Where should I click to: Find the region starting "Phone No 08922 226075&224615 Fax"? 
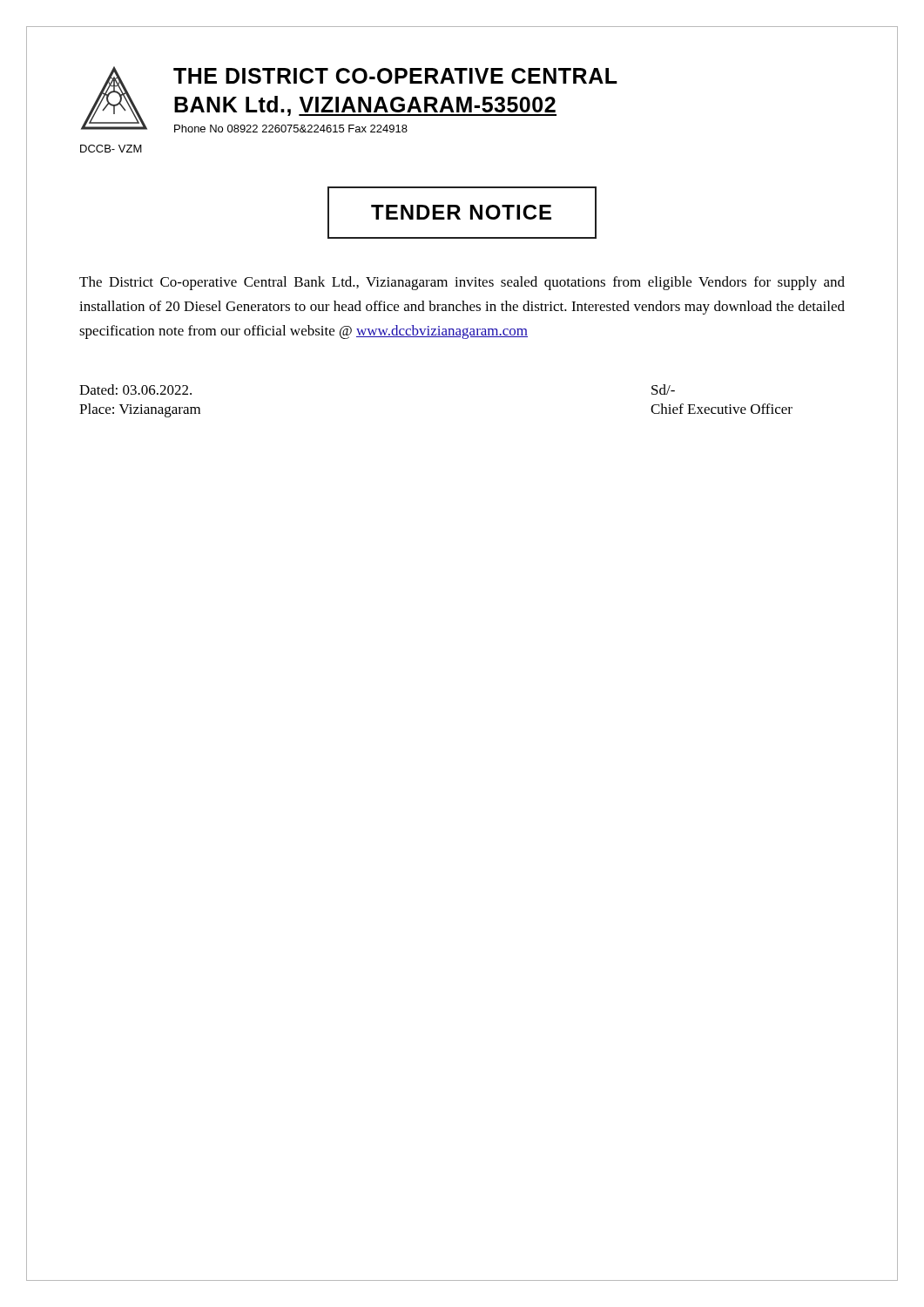(290, 128)
